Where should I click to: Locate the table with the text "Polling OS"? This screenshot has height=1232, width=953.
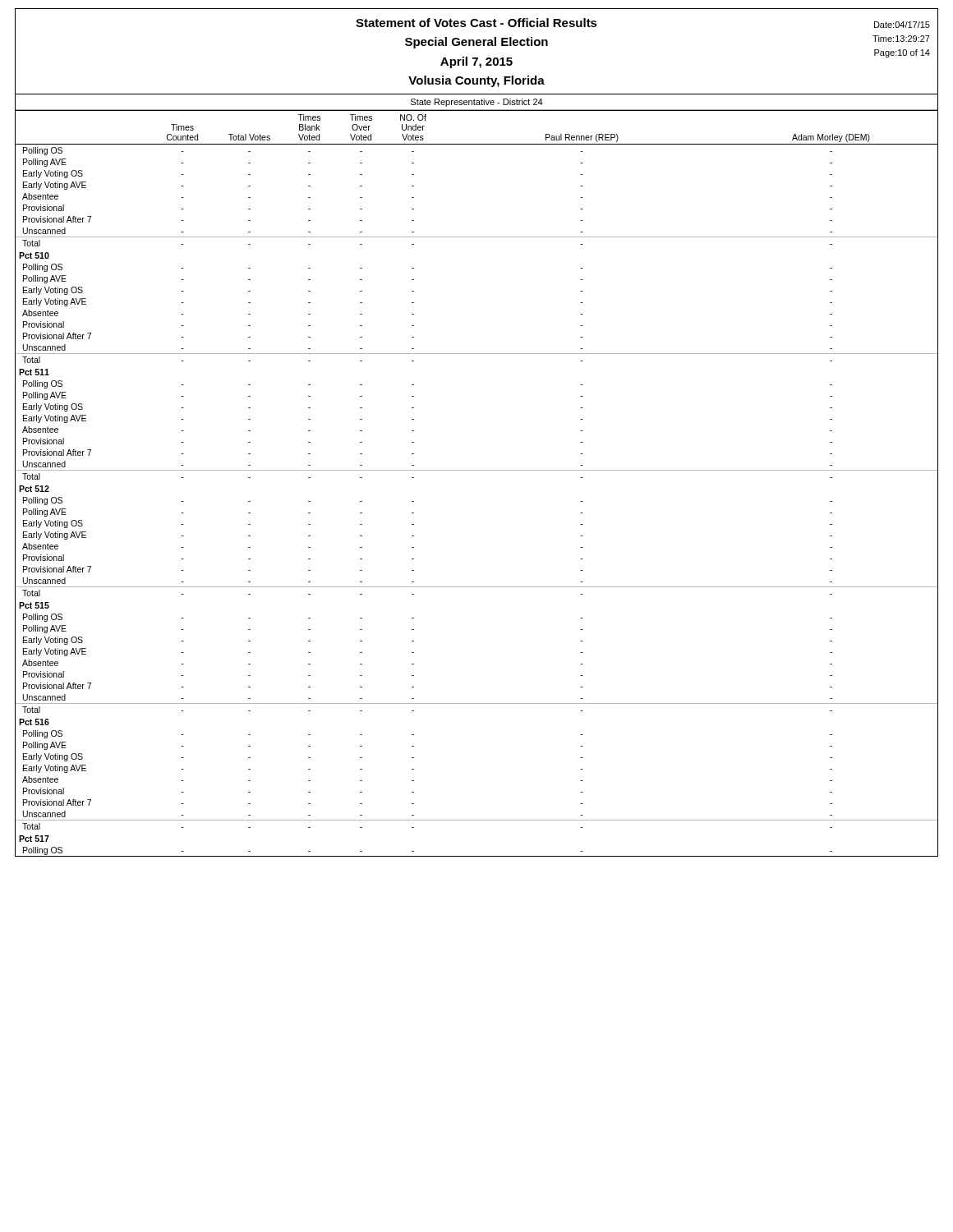[476, 483]
